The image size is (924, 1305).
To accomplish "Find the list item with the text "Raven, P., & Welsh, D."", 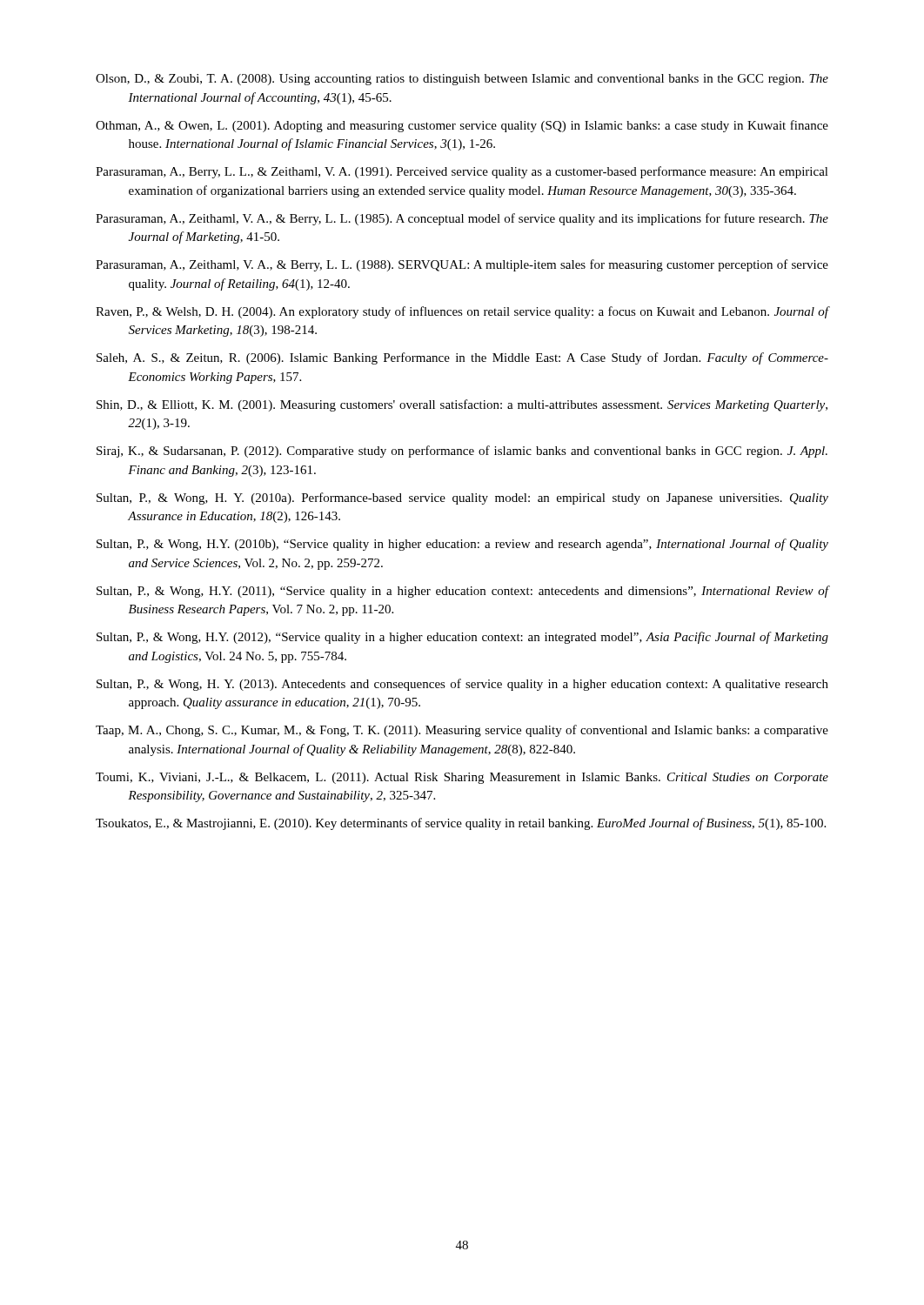I will pos(462,321).
